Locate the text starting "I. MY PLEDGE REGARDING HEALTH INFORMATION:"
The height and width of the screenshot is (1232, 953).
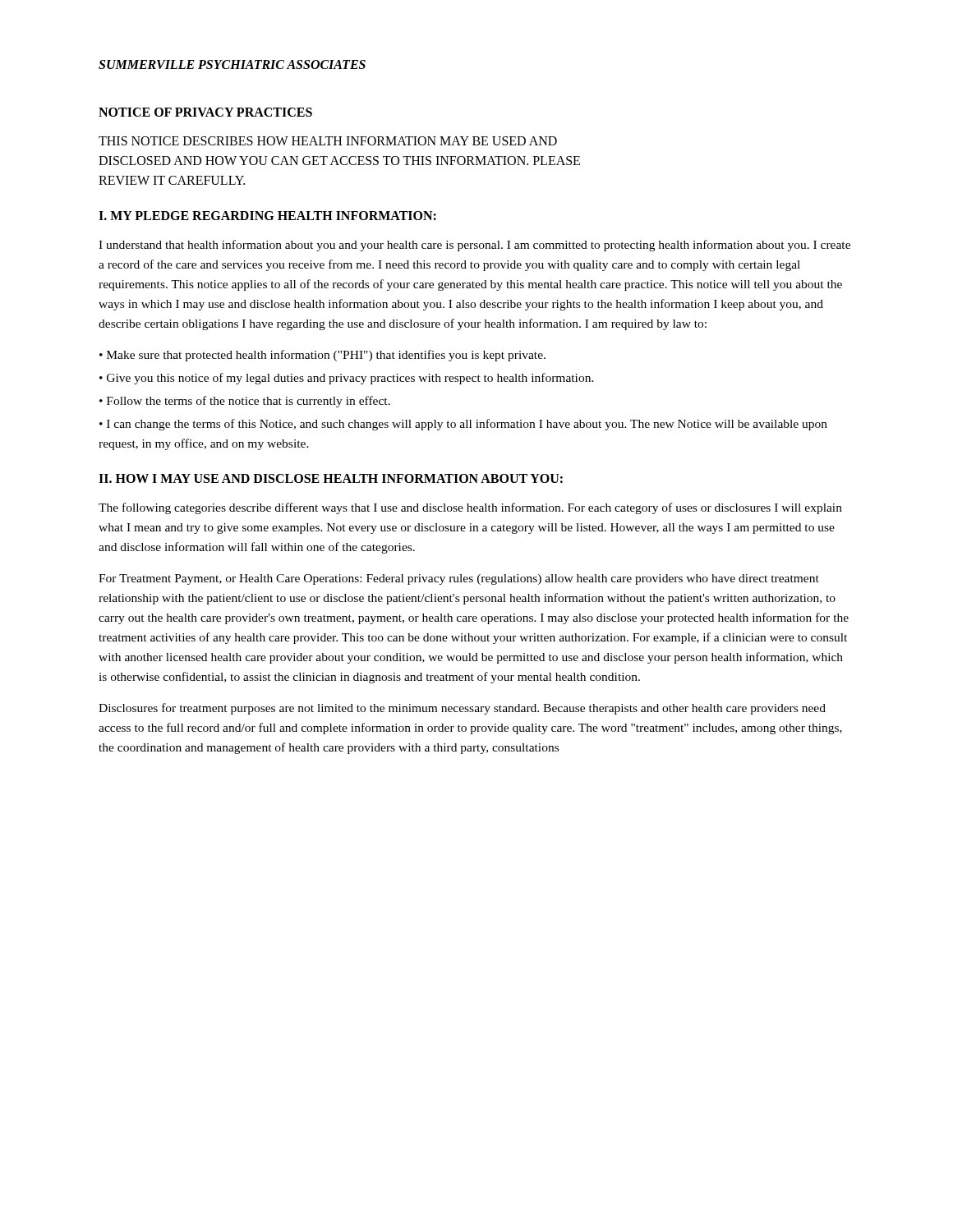point(268,216)
